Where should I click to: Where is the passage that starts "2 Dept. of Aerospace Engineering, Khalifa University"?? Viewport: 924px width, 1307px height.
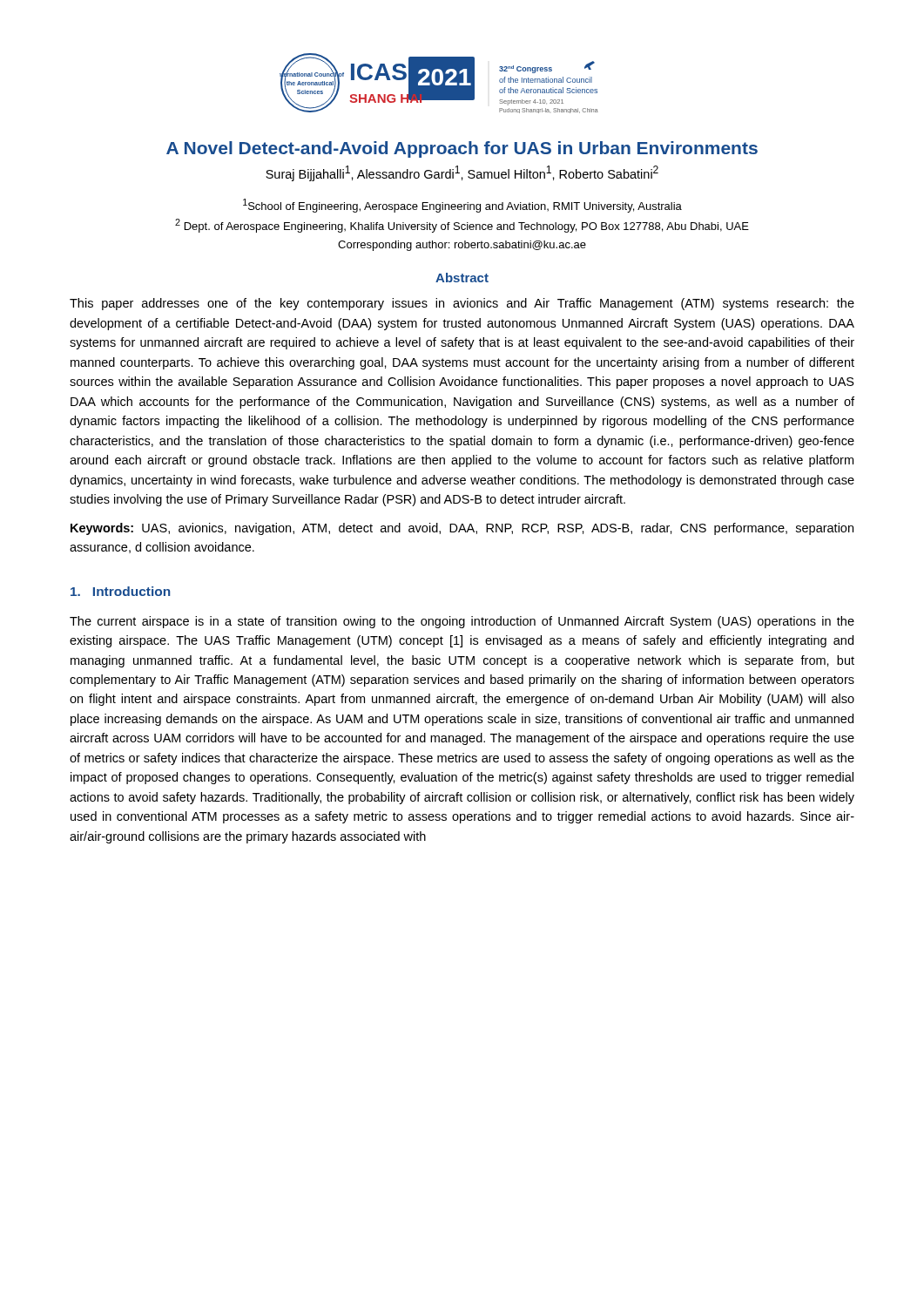click(x=462, y=225)
